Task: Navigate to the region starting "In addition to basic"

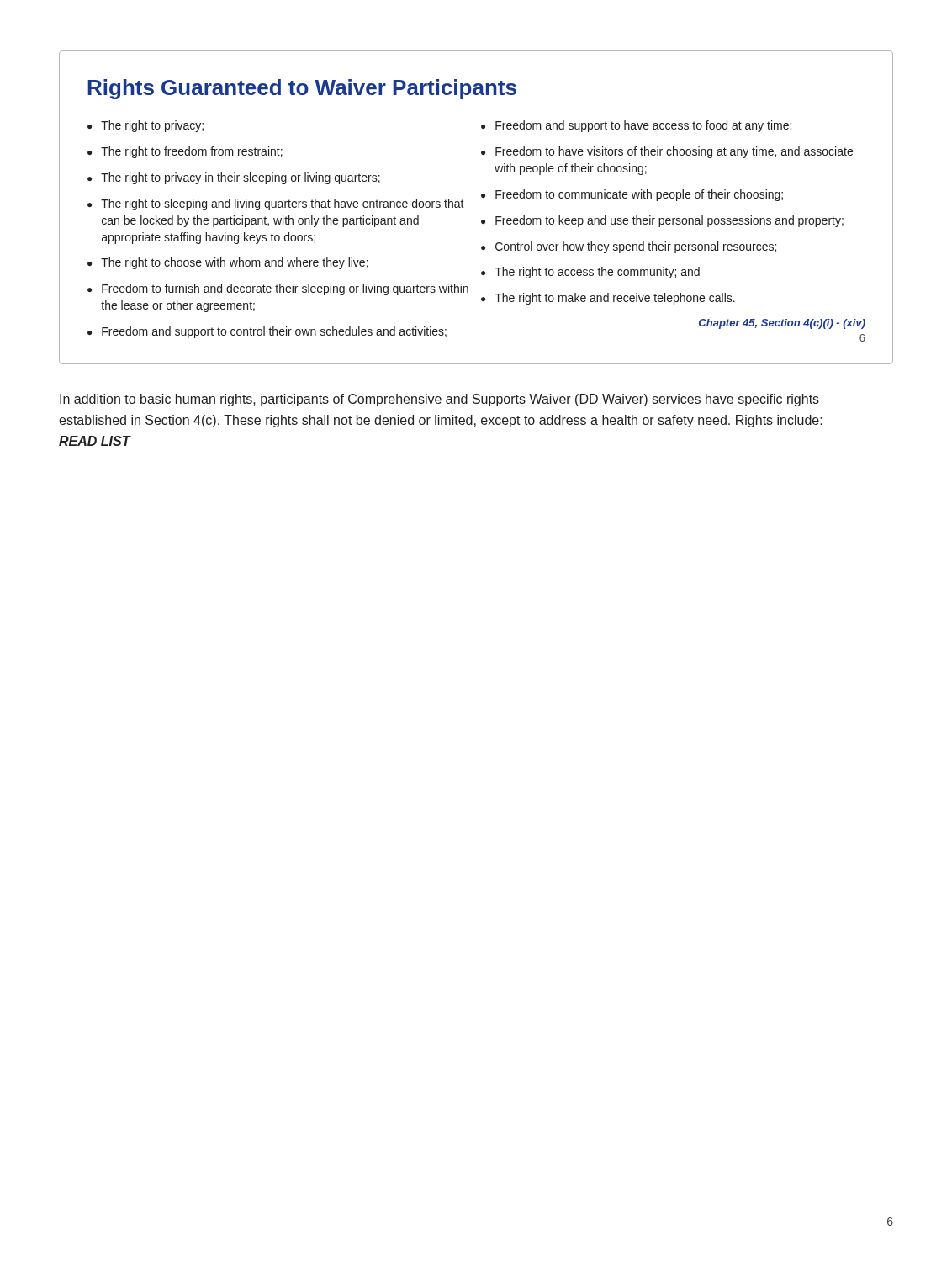Action: pyautogui.click(x=441, y=420)
